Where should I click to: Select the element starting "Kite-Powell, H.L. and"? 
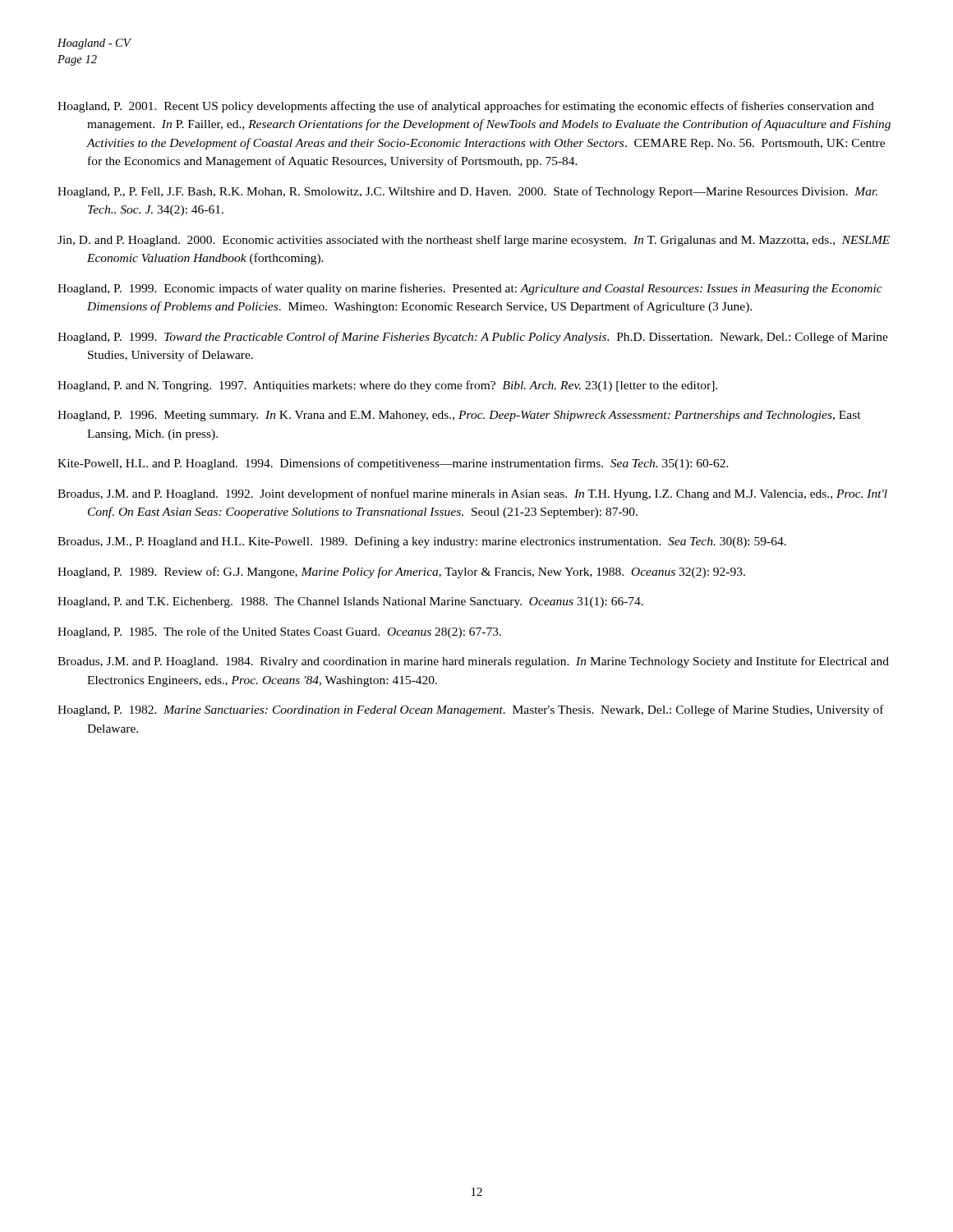(393, 463)
